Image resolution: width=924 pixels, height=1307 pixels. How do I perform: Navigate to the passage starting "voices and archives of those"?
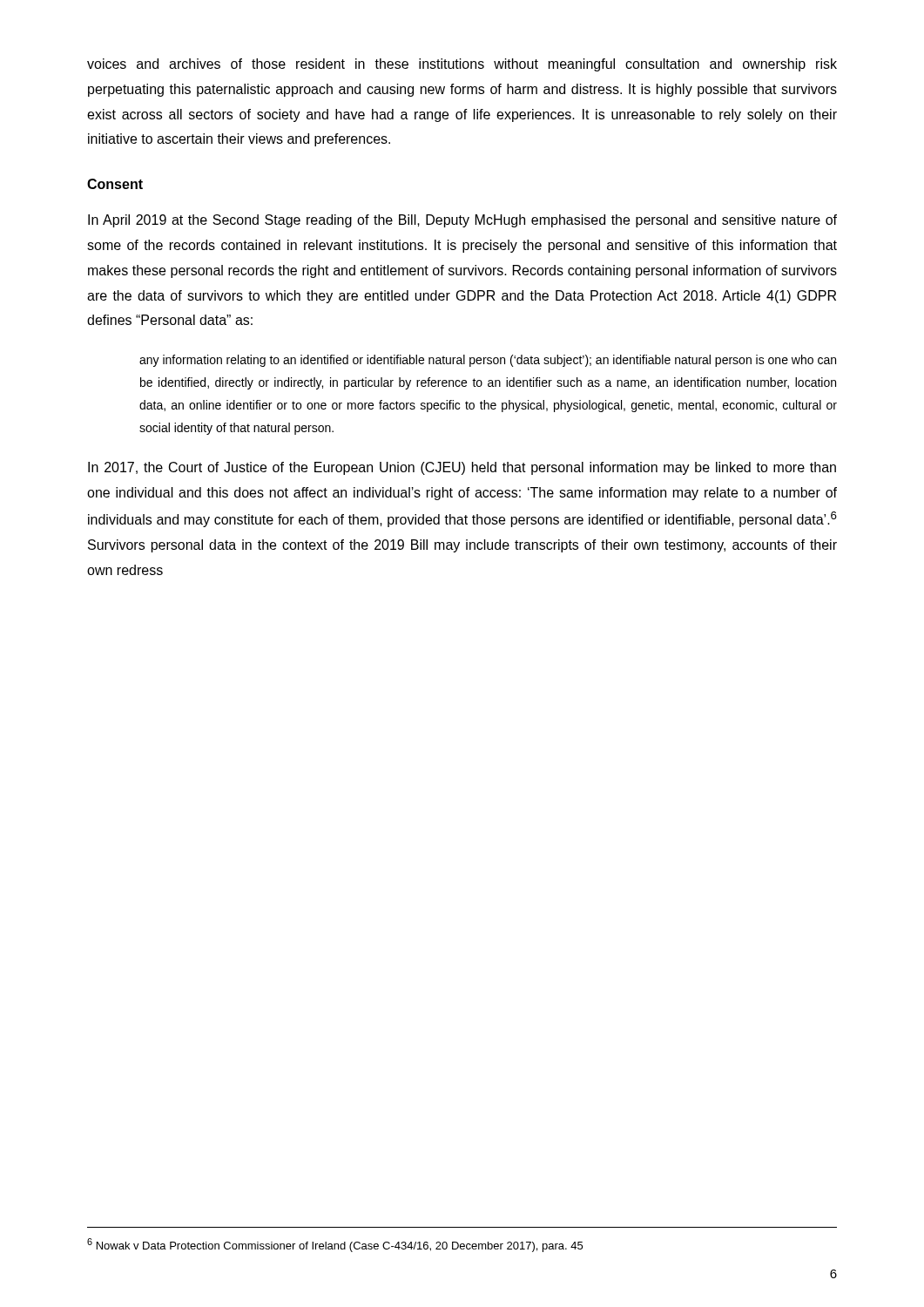pos(462,102)
